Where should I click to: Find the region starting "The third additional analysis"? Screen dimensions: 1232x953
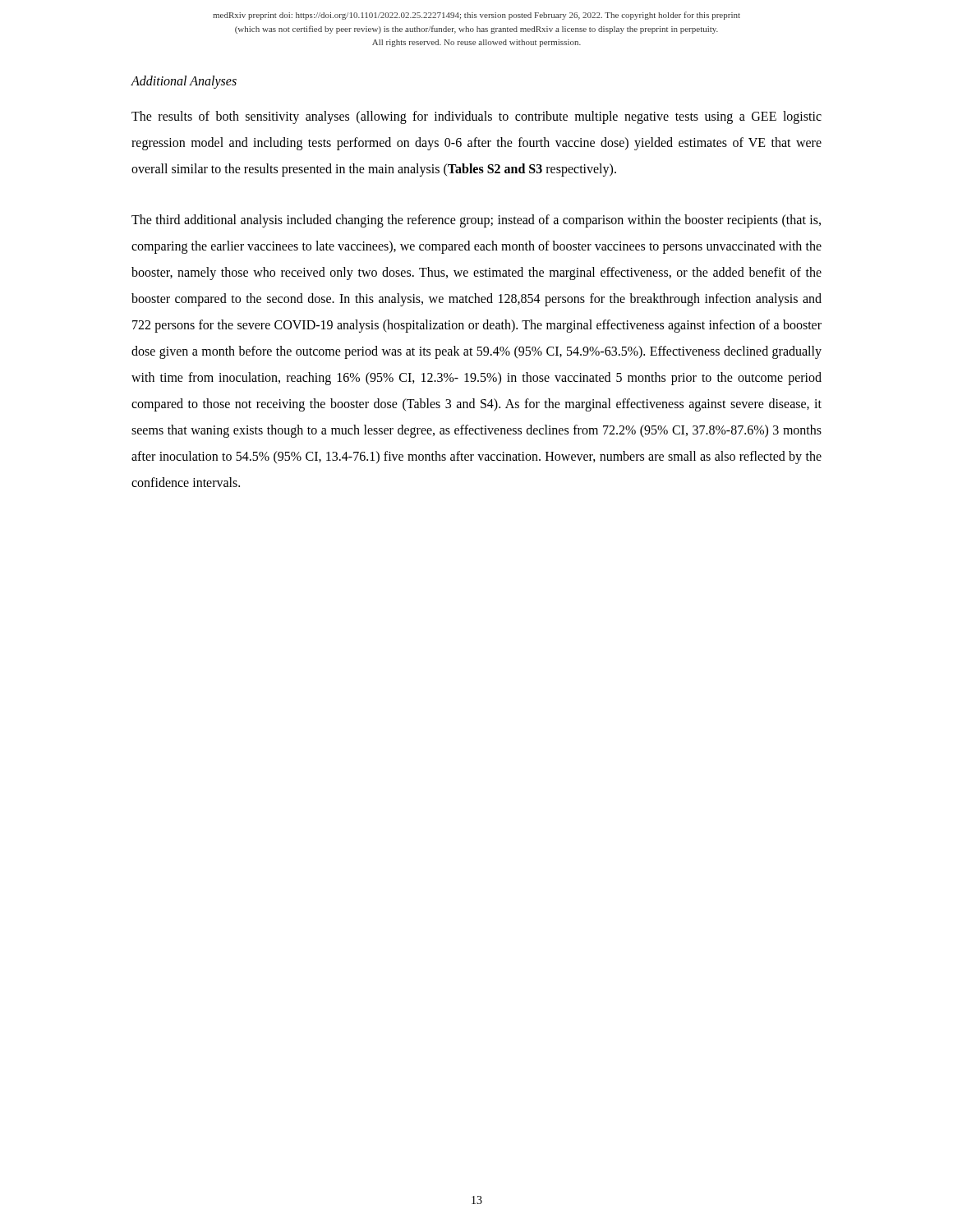(476, 351)
